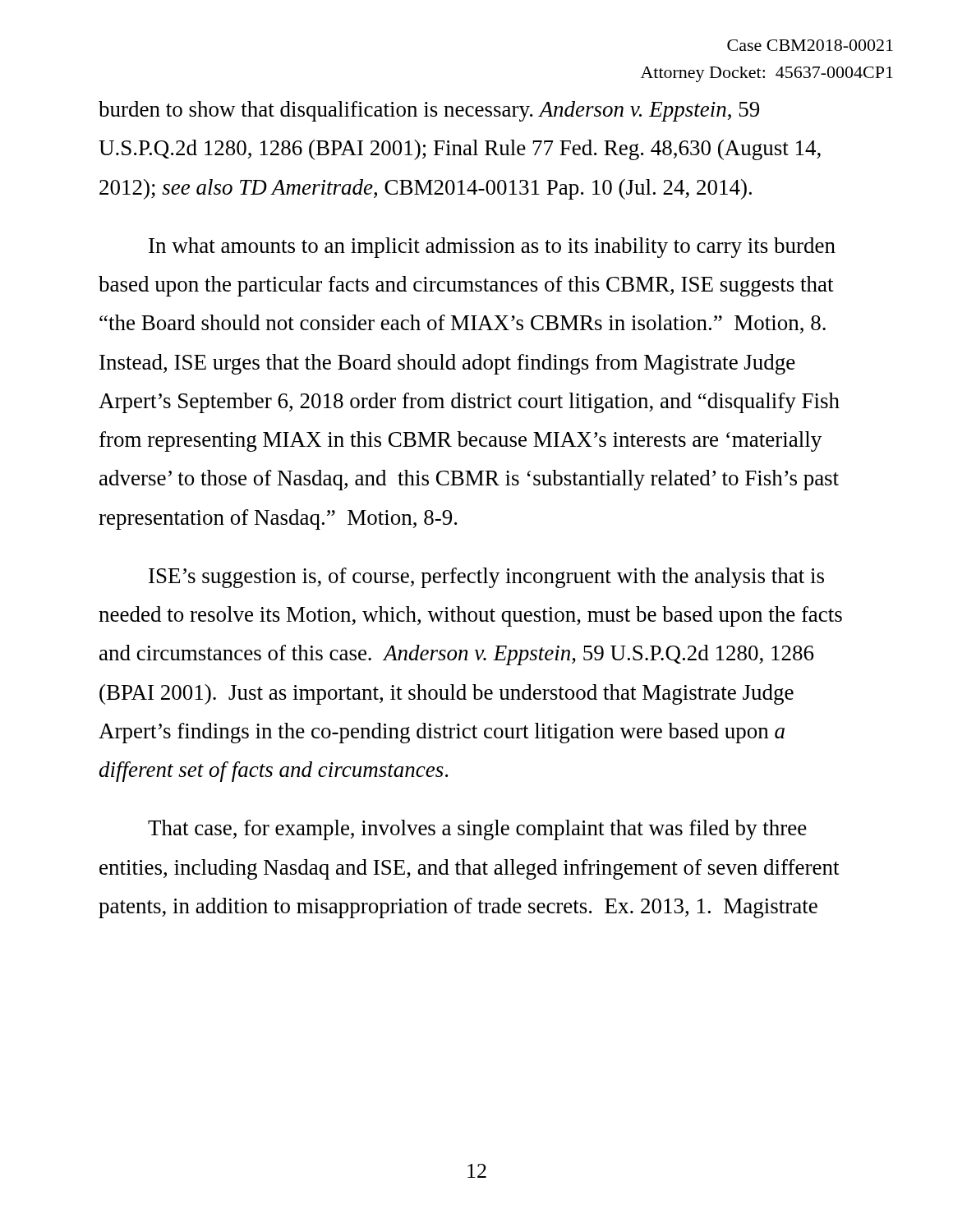Find the text block that says "That case, for example, involves a single"
953x1232 pixels.
[476, 867]
